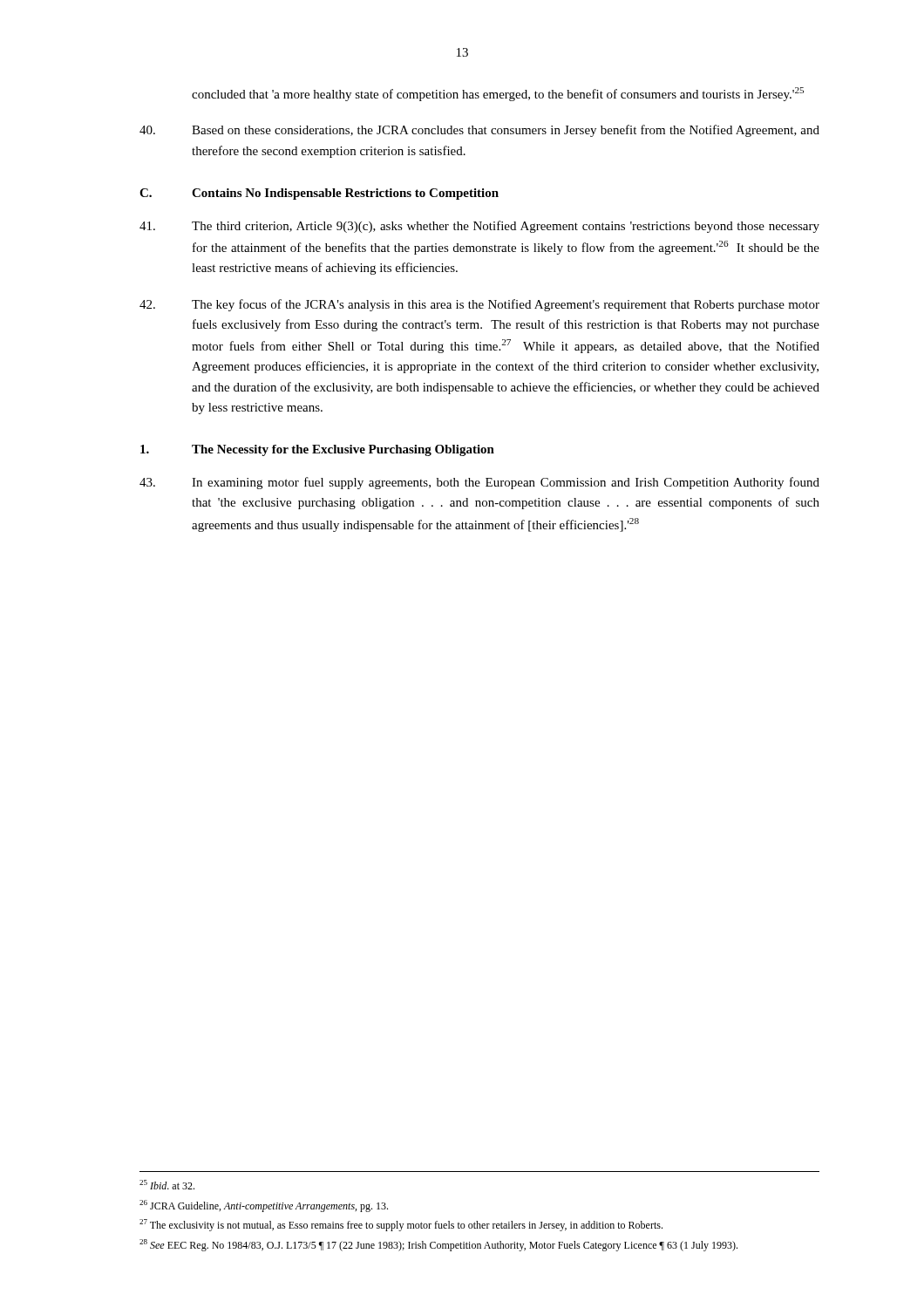This screenshot has height=1308, width=924.
Task: Where is the passage that starts "concluded that 'a more healthy state of"?
Action: (x=498, y=93)
